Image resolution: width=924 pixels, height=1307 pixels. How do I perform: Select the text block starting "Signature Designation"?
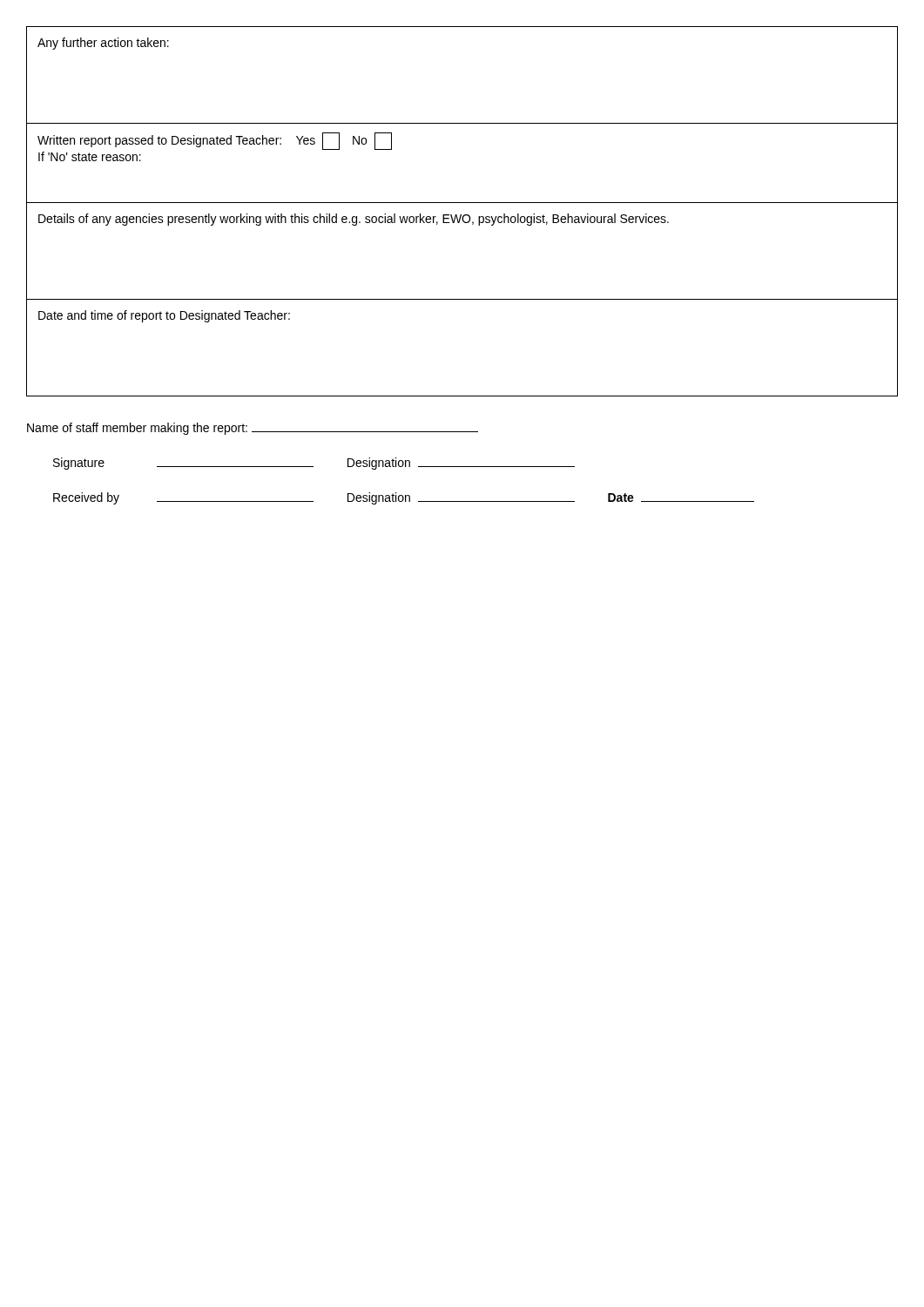pyautogui.click(x=313, y=460)
